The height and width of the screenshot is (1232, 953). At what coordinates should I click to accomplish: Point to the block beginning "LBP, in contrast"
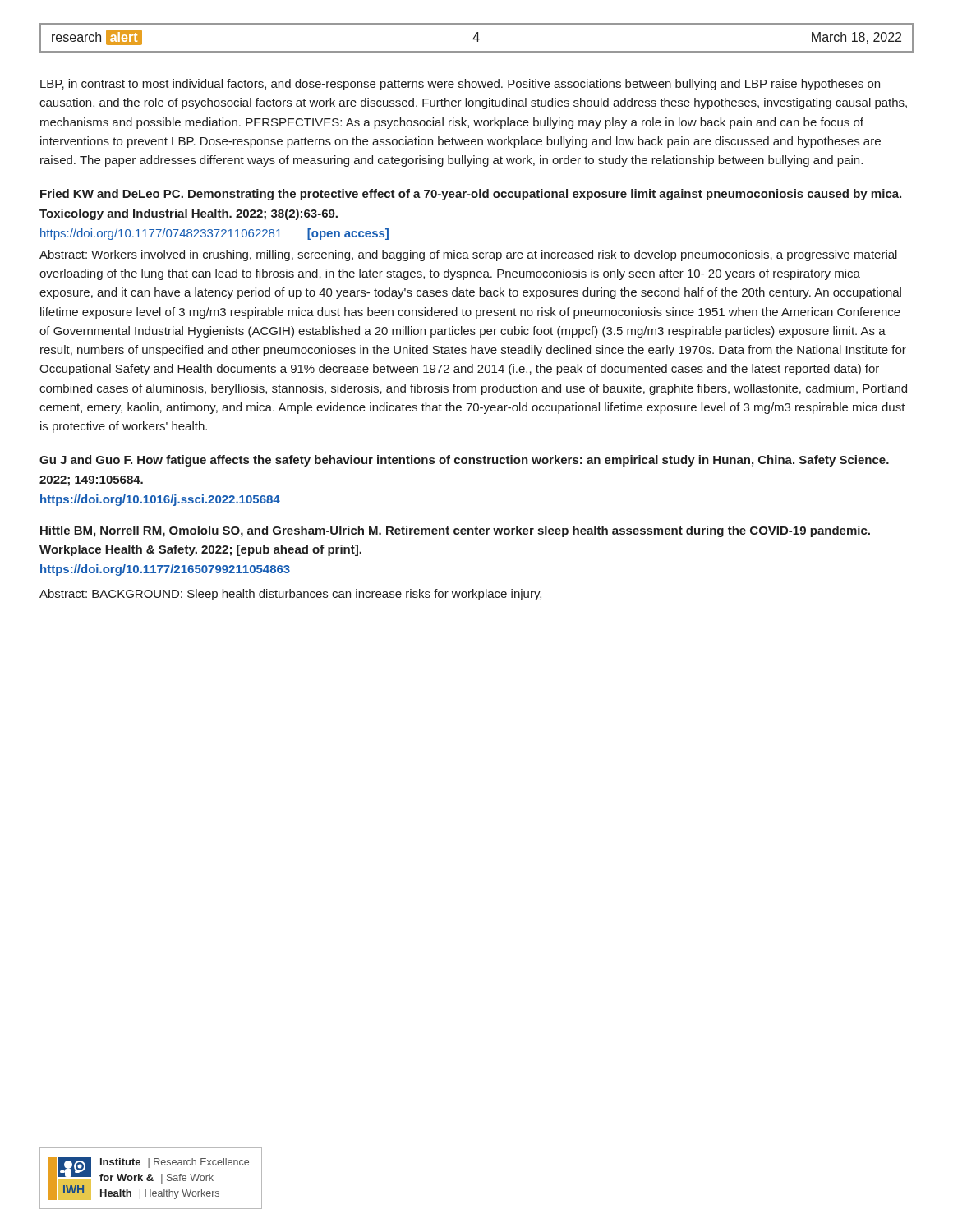[474, 122]
